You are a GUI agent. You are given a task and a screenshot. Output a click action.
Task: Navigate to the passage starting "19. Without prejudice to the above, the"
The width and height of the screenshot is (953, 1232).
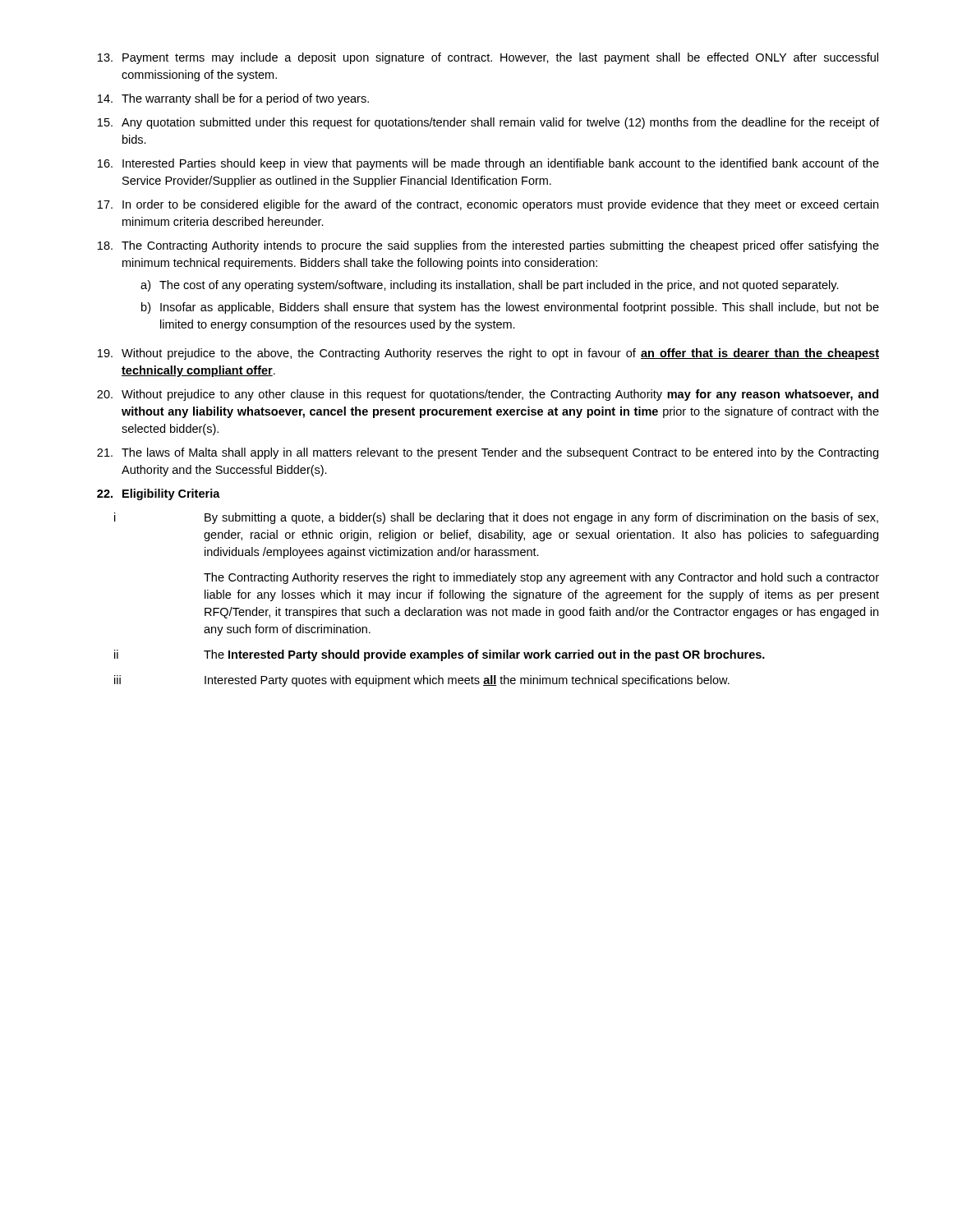point(476,362)
